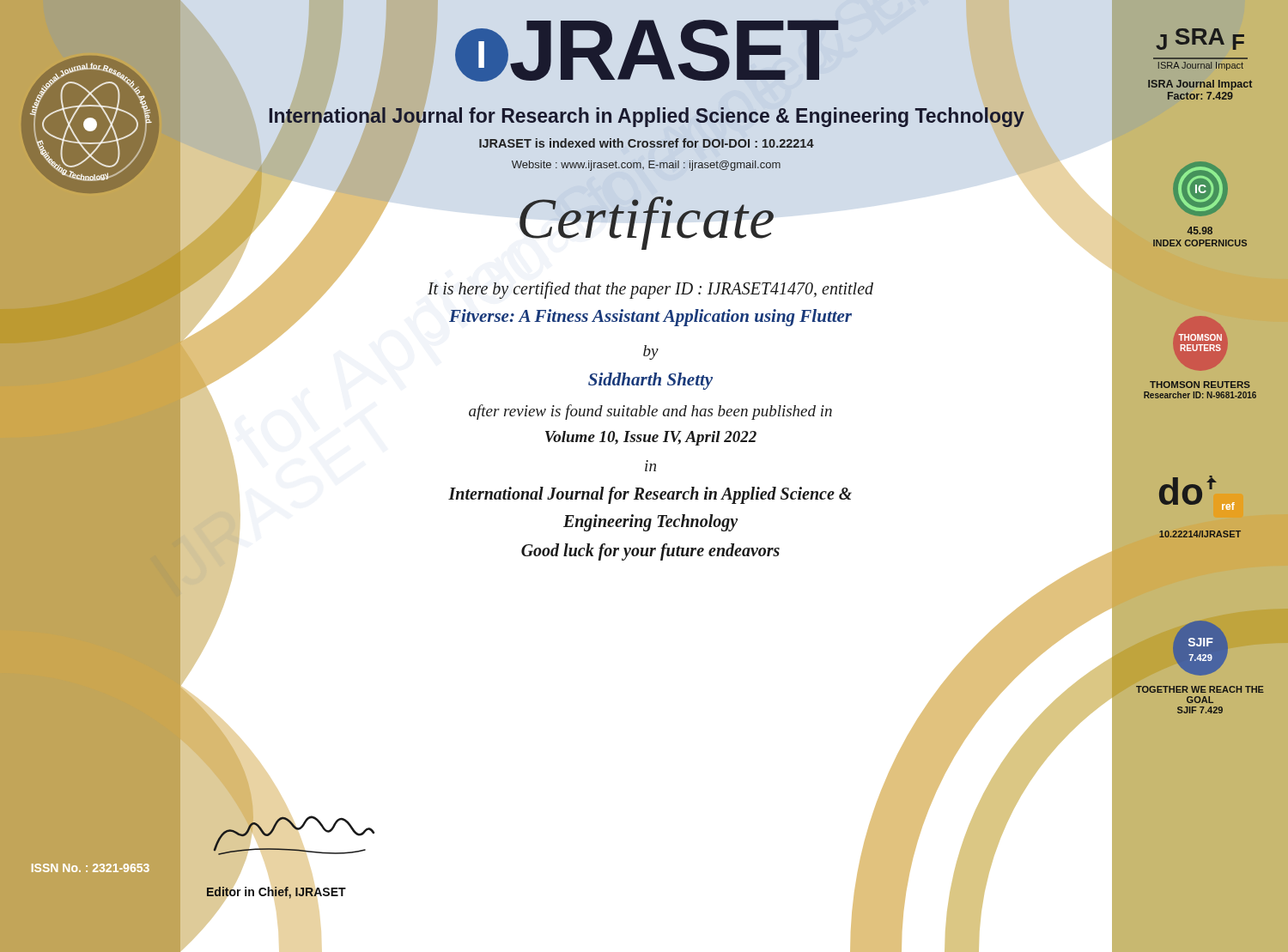
Task: Find the block on this page that starts "ISSN No. :"
Action: (90, 868)
